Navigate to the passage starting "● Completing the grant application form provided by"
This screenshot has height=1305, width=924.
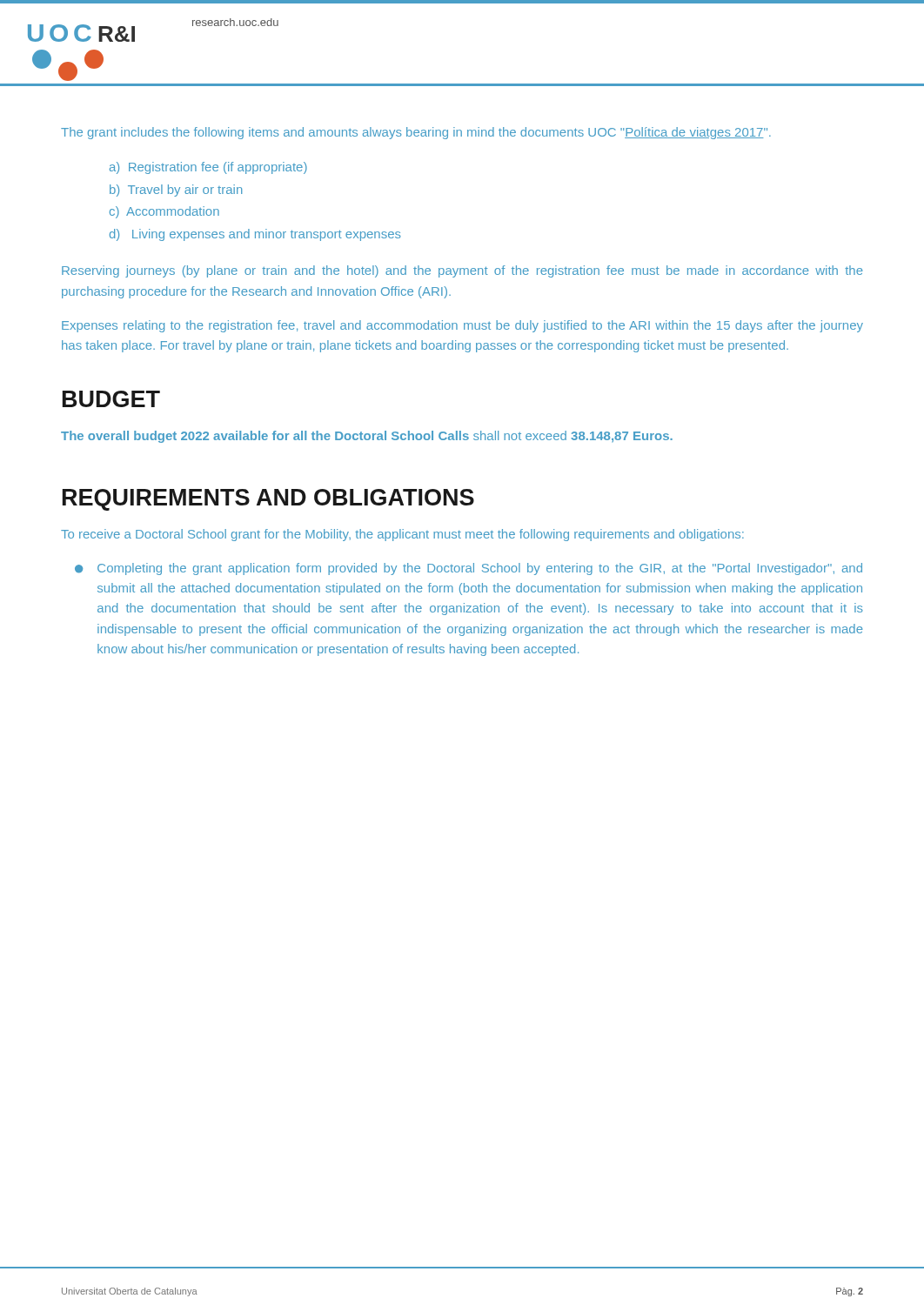click(x=468, y=608)
